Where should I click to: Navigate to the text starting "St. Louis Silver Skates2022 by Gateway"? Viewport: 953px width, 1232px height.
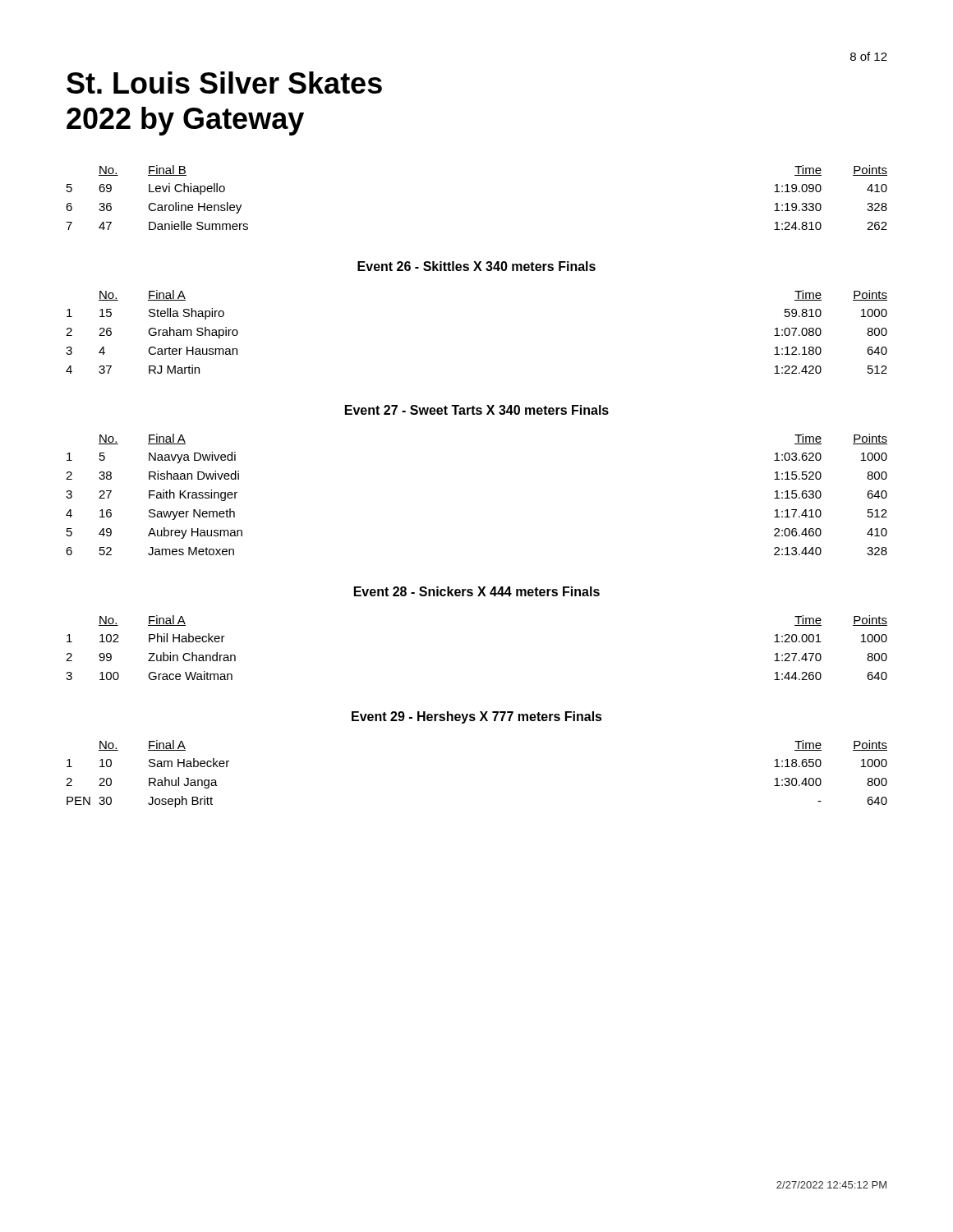pyautogui.click(x=224, y=83)
